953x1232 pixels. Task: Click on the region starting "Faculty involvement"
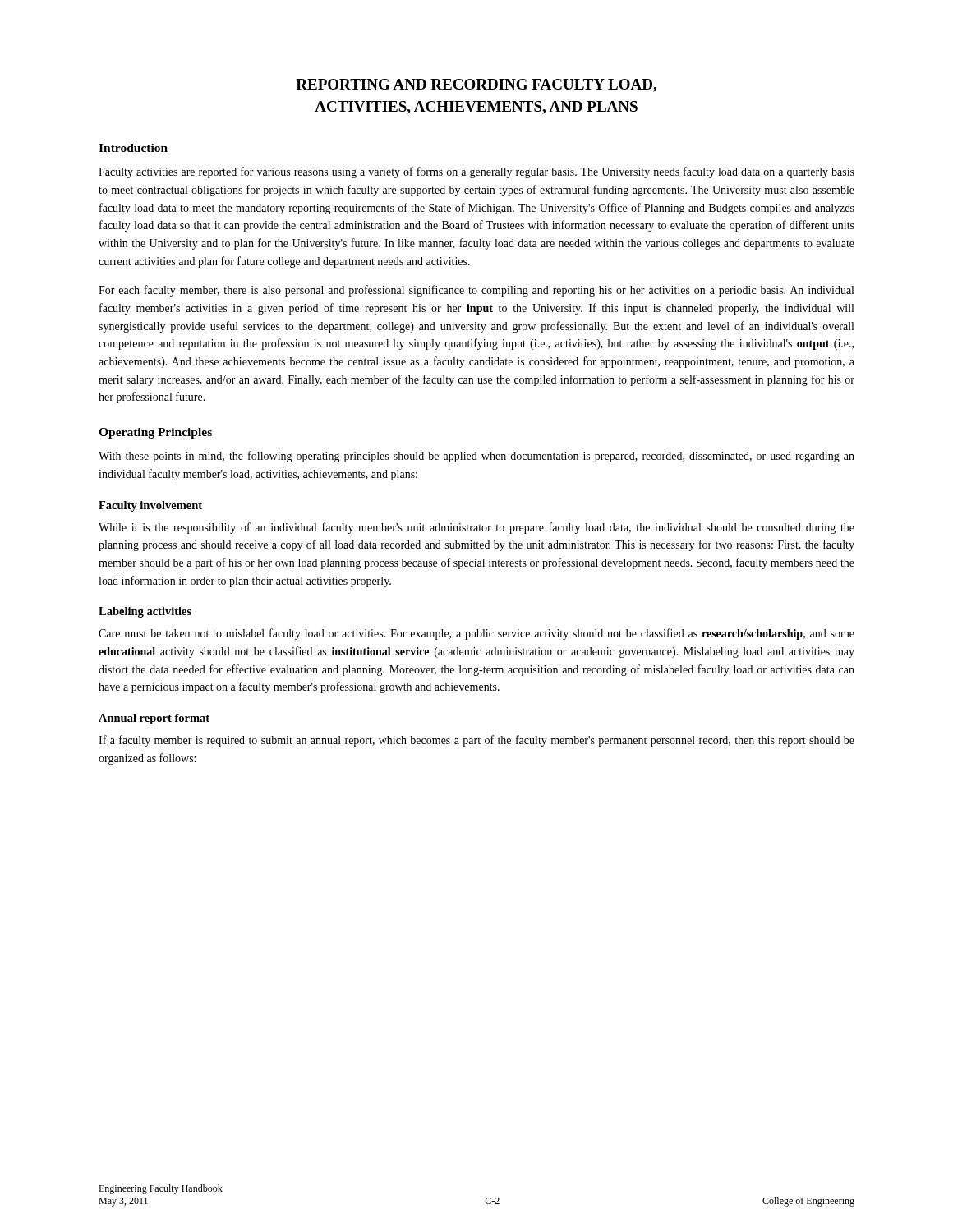coord(150,505)
